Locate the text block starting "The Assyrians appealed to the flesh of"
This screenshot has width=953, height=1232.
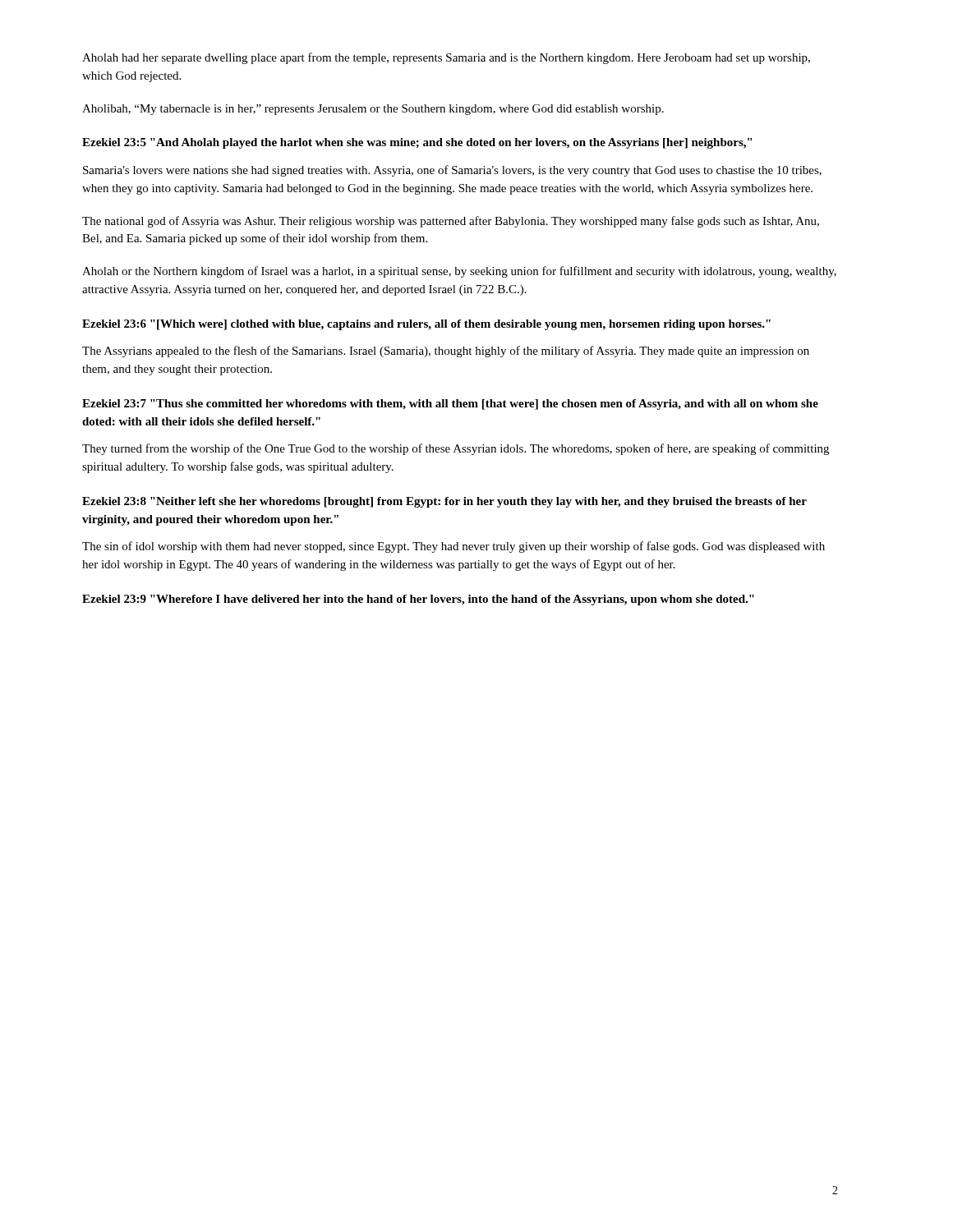tap(446, 360)
